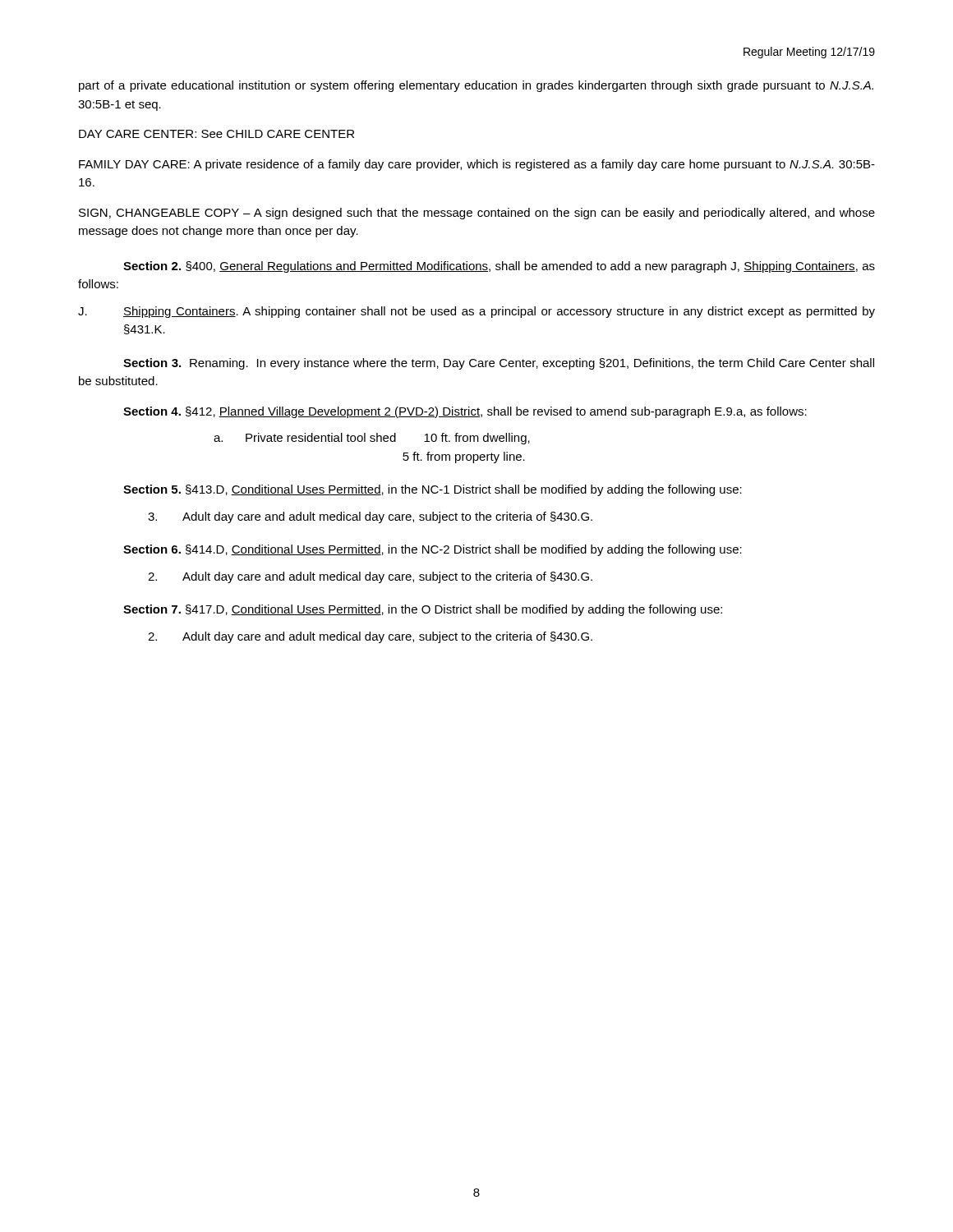953x1232 pixels.
Task: Select the passage starting "Section 2. §400, General Regulations"
Action: 476,275
